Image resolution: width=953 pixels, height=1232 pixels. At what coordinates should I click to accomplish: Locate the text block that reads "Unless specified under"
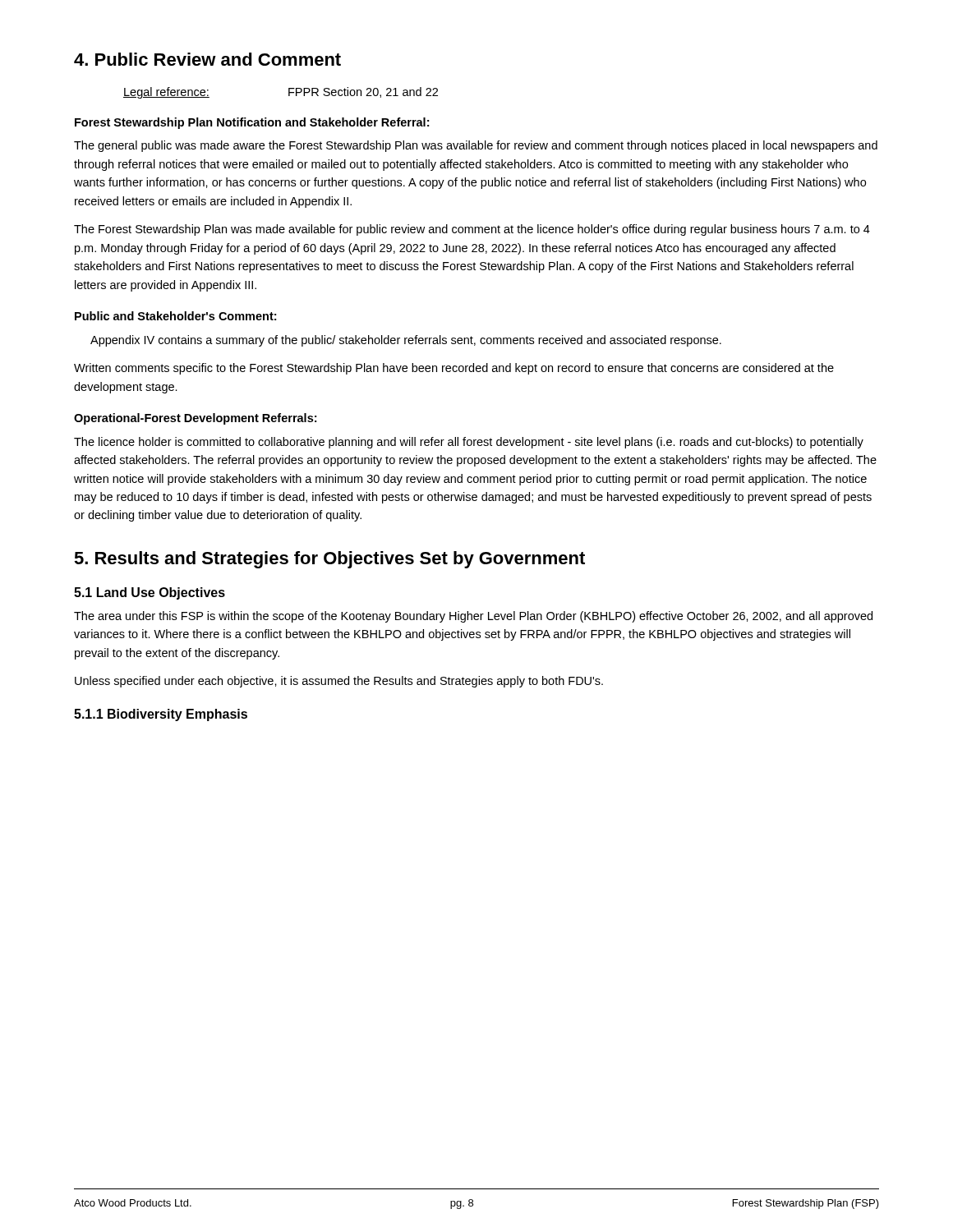click(x=476, y=681)
